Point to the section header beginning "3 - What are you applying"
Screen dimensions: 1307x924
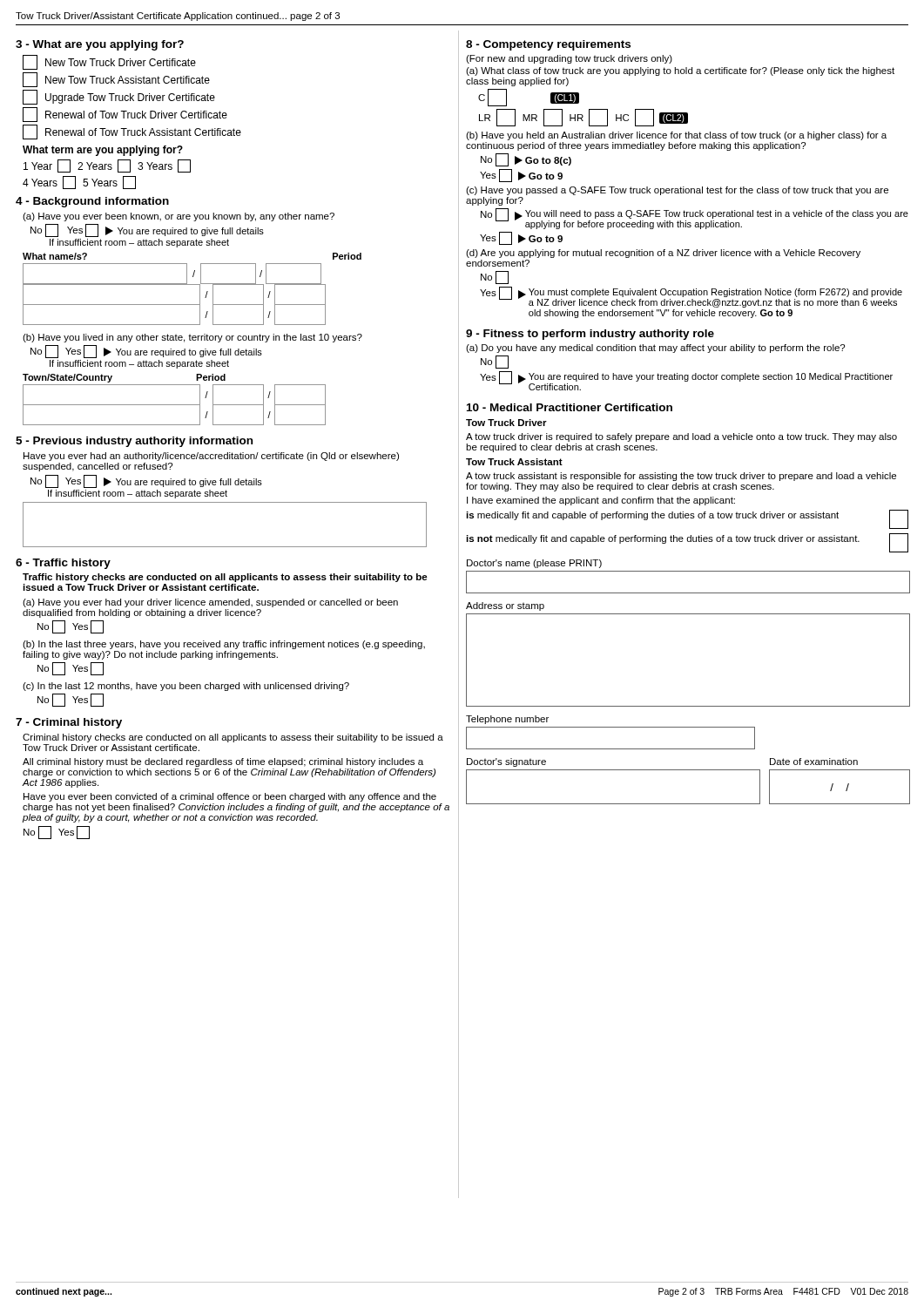point(100,44)
